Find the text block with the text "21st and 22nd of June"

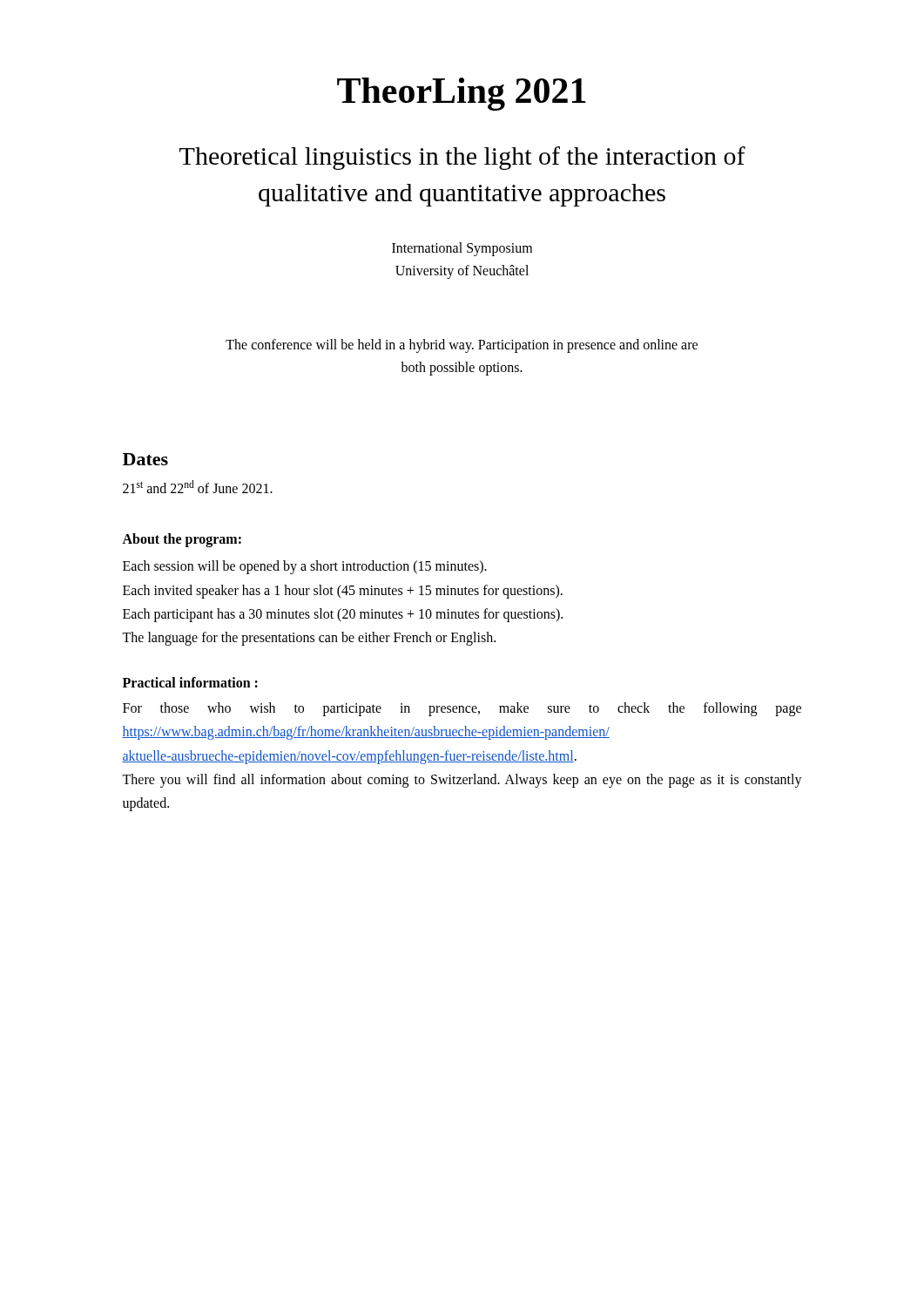coord(198,489)
